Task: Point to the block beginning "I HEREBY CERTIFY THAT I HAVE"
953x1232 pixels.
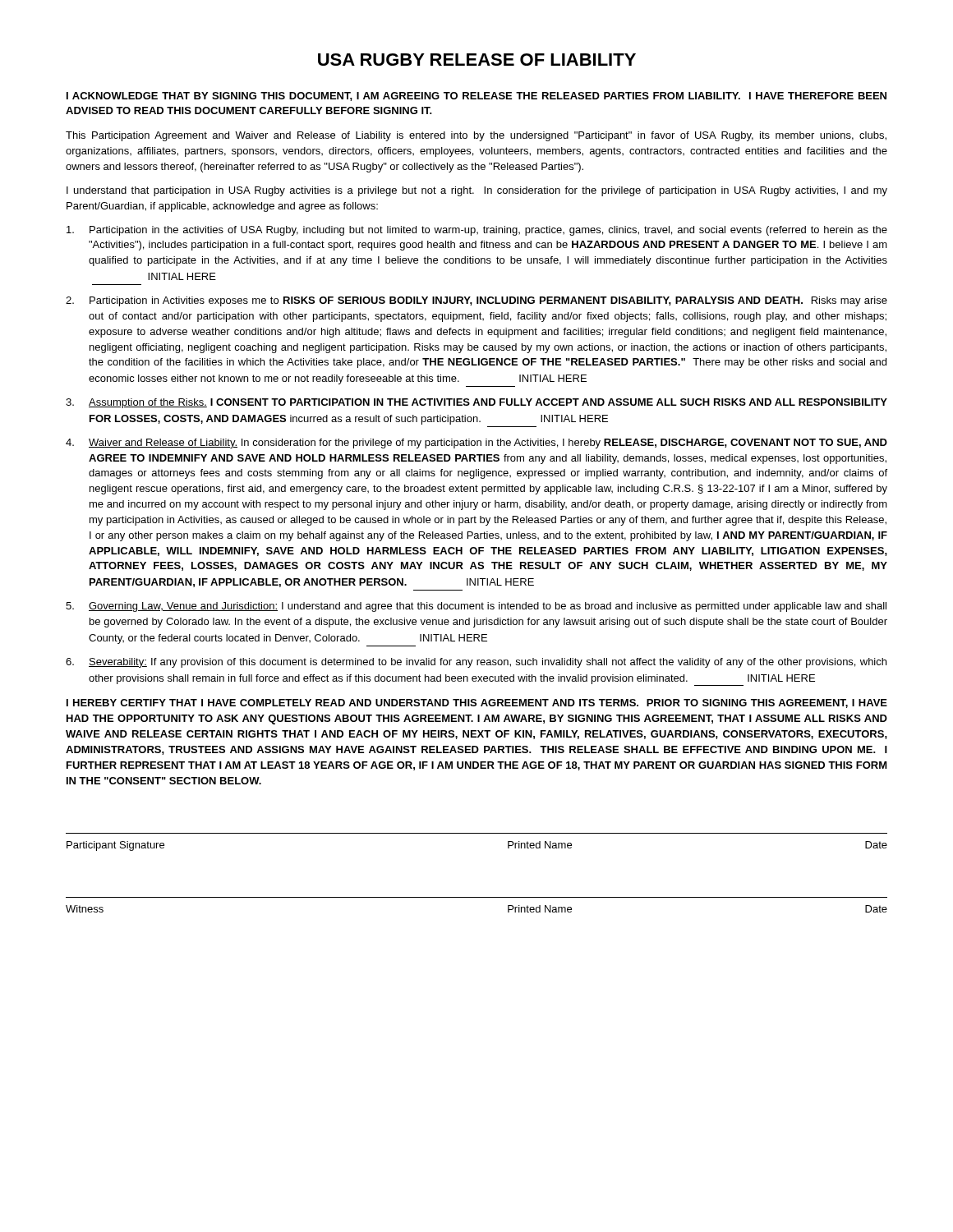Action: click(476, 742)
